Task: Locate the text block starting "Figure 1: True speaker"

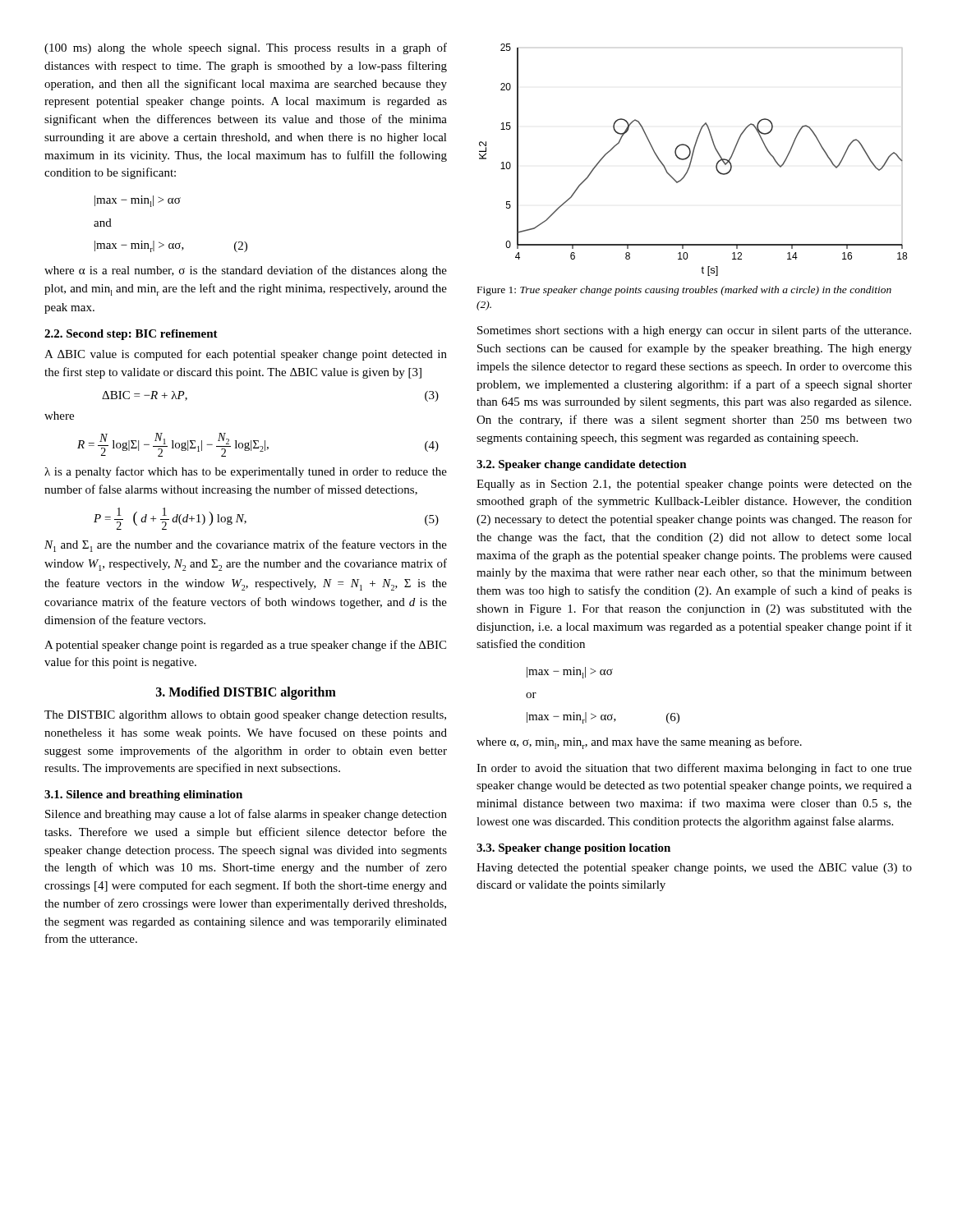Action: pyautogui.click(x=684, y=297)
